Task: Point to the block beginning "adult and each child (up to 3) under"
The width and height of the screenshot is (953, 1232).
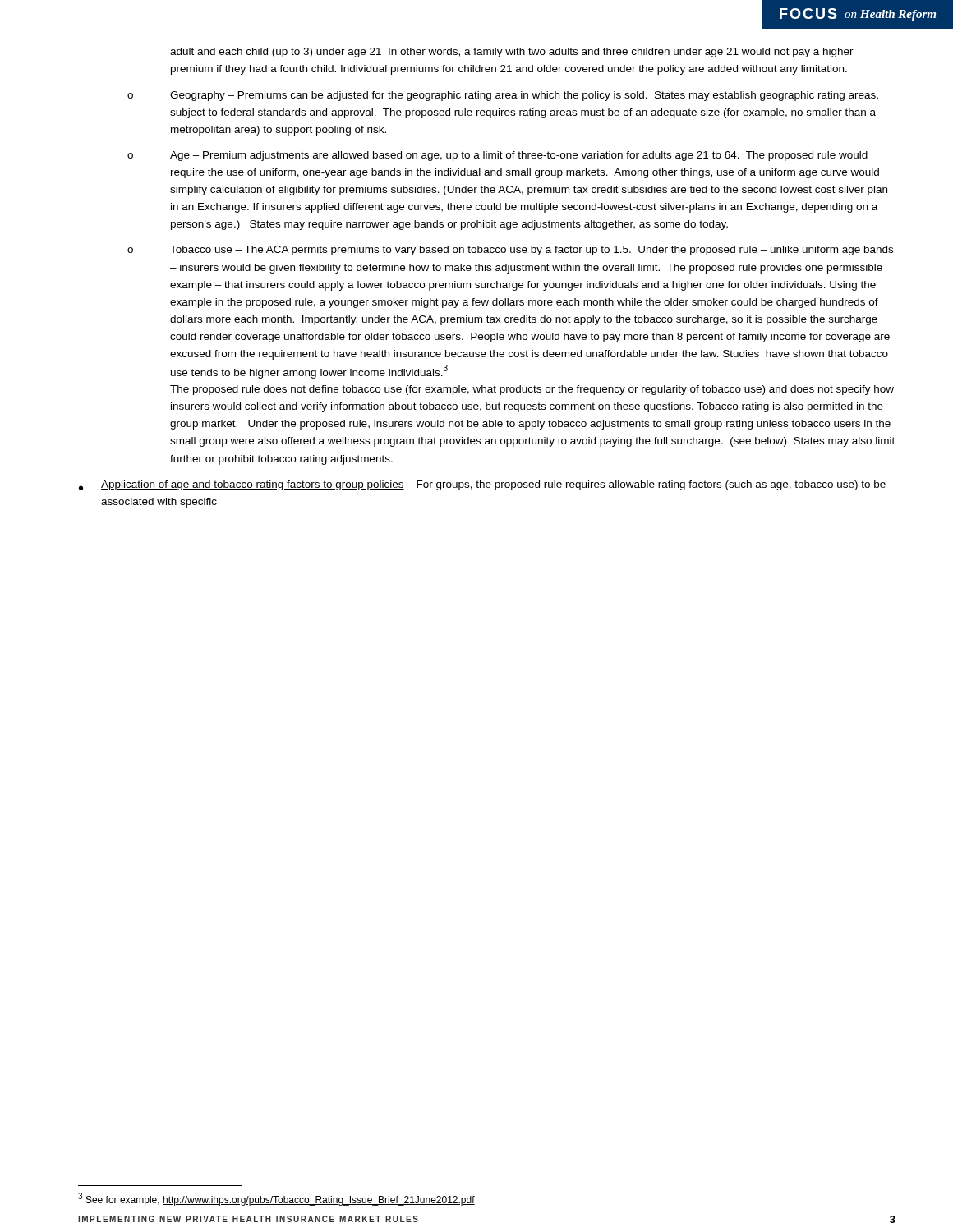Action: coord(512,60)
